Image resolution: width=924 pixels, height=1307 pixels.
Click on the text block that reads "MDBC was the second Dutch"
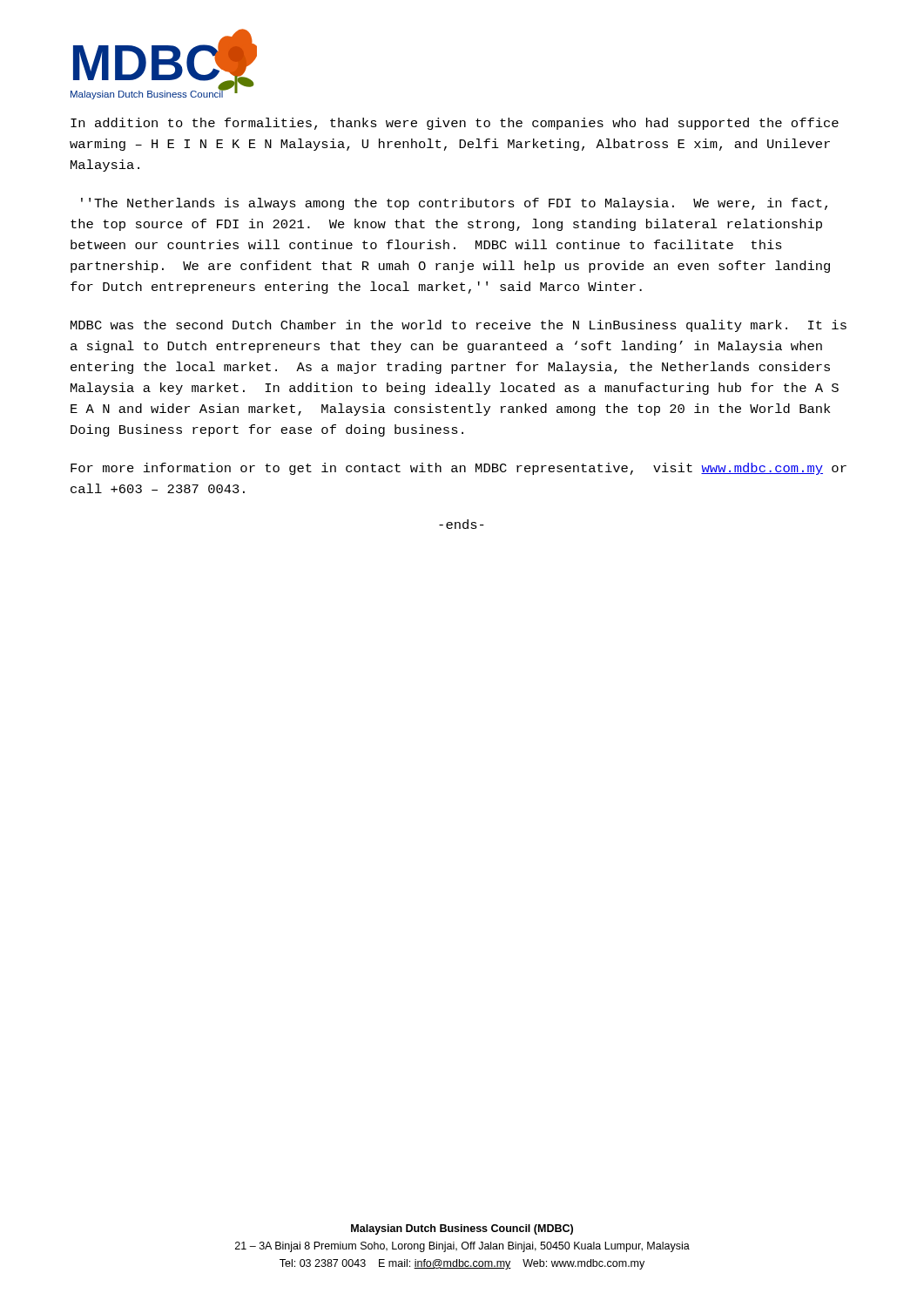coord(458,378)
